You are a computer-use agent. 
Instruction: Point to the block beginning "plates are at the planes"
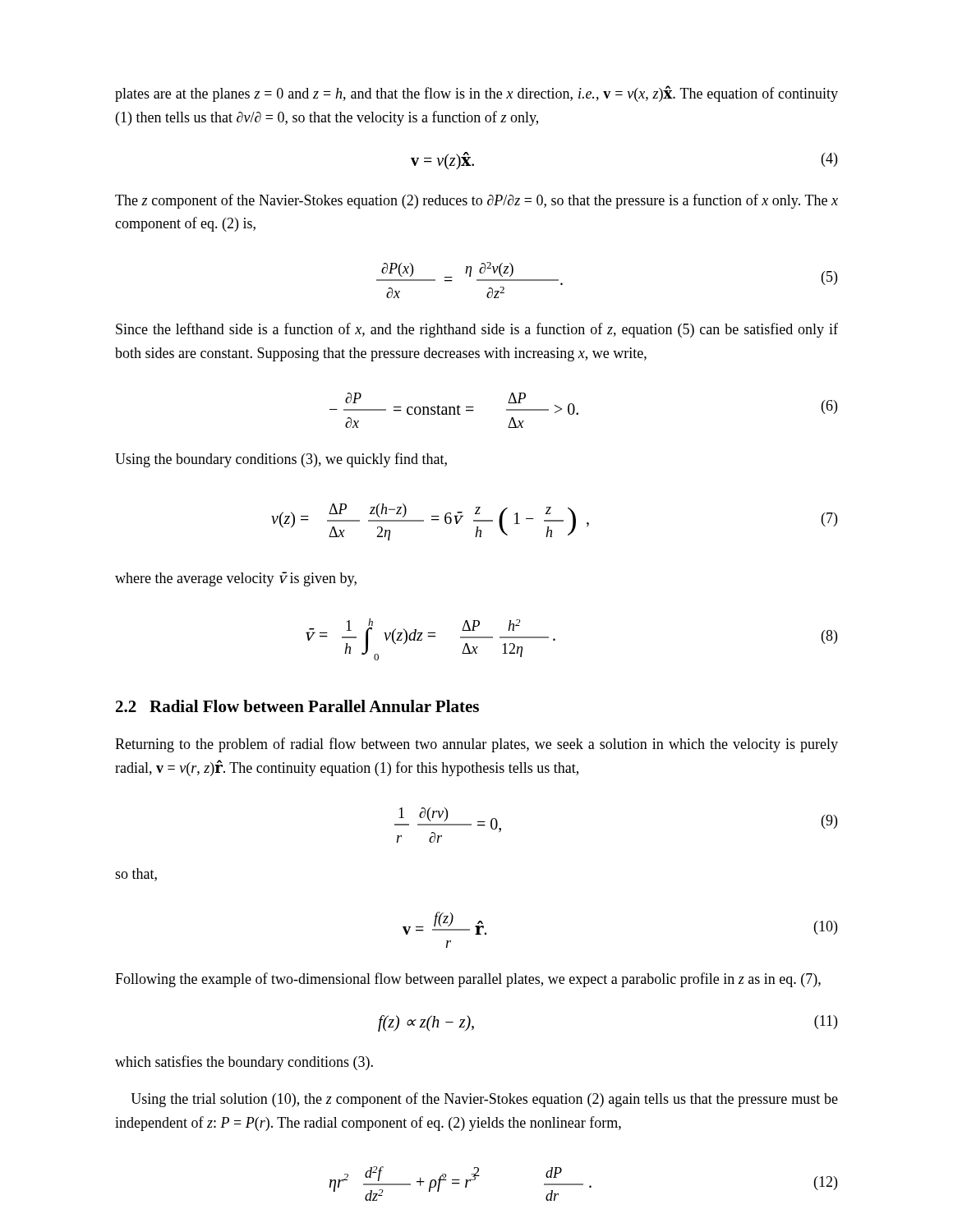click(x=476, y=105)
